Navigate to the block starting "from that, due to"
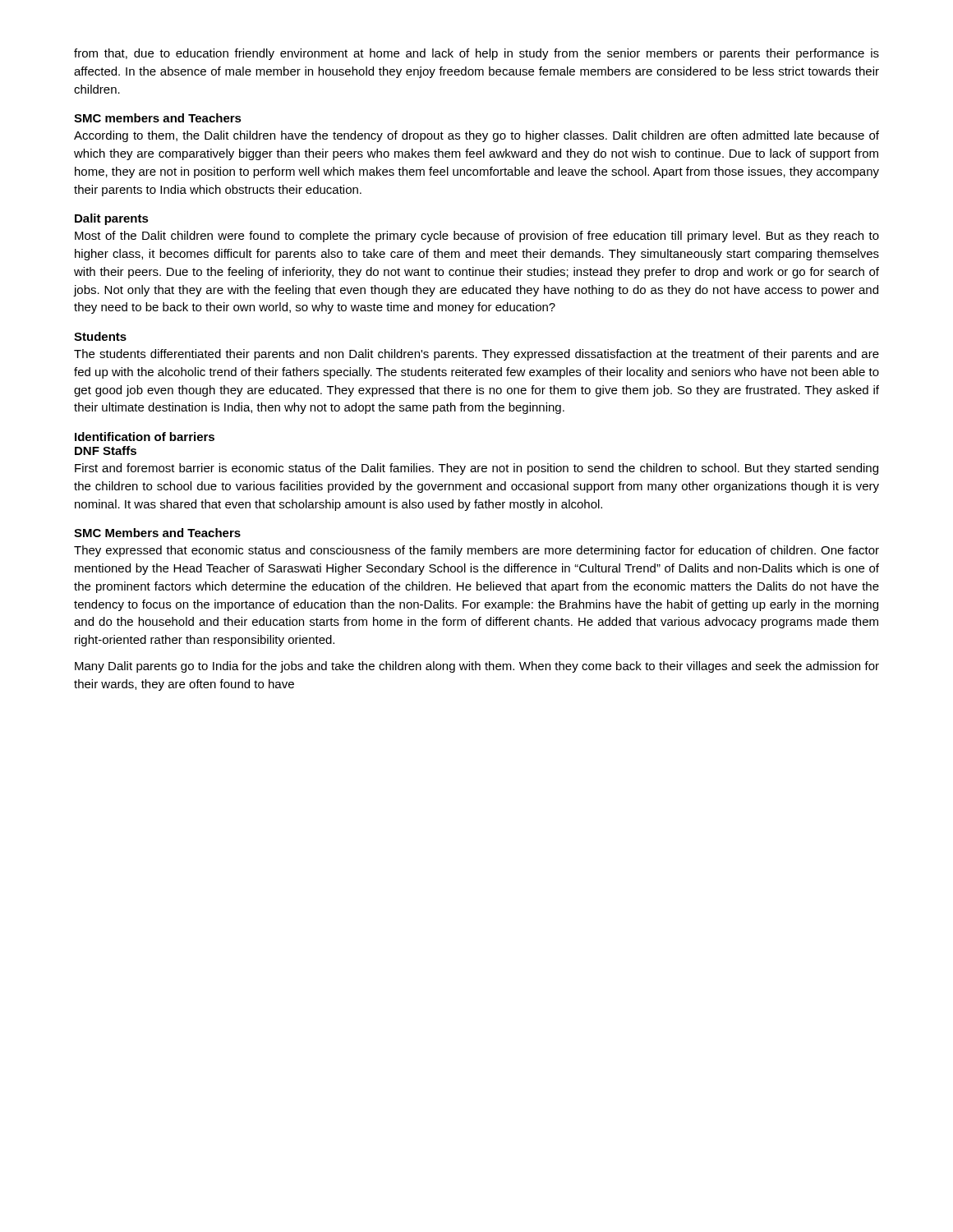953x1232 pixels. [x=476, y=71]
